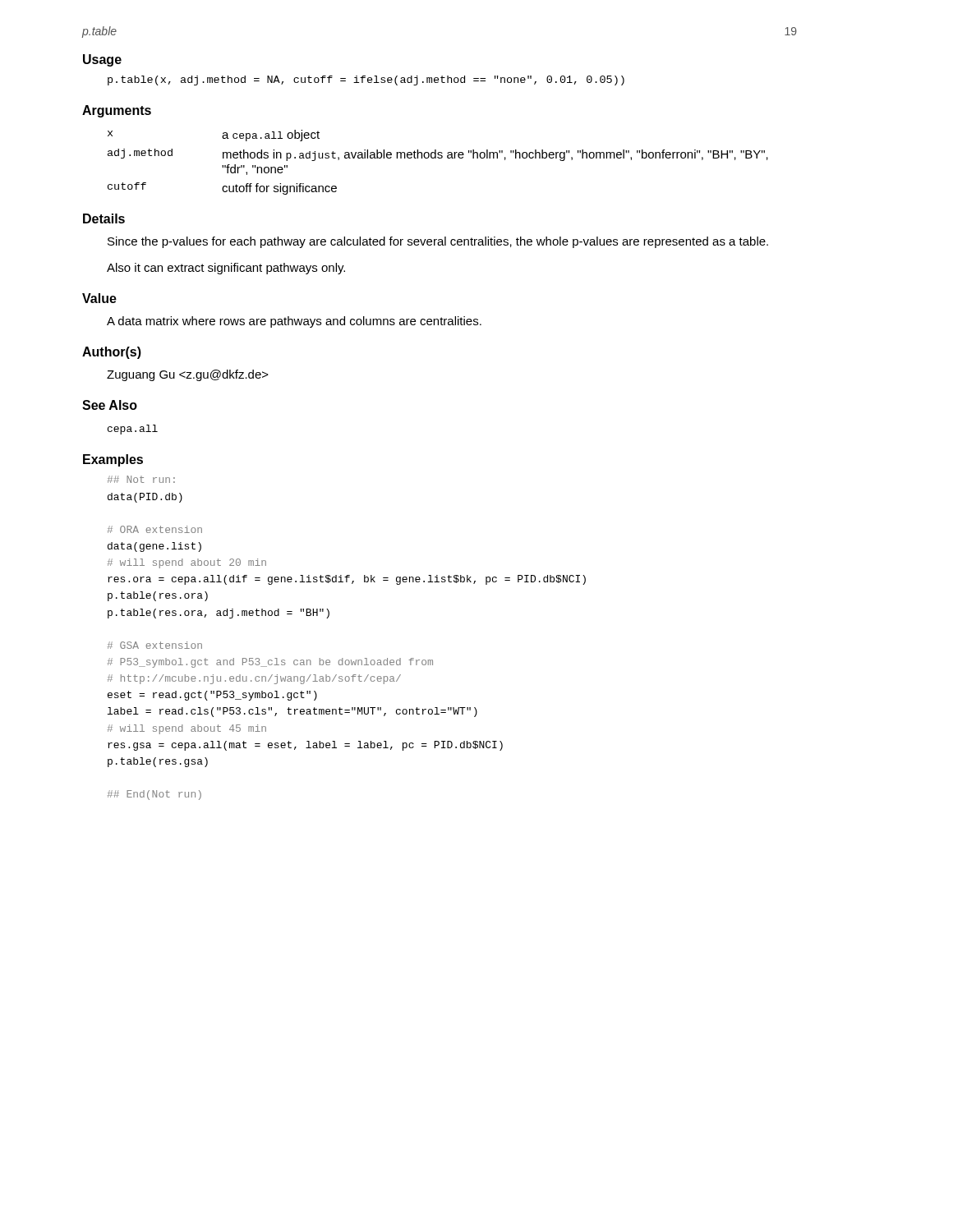
Task: Navigate to the text starting "A data matrix where rows are"
Action: pos(452,321)
